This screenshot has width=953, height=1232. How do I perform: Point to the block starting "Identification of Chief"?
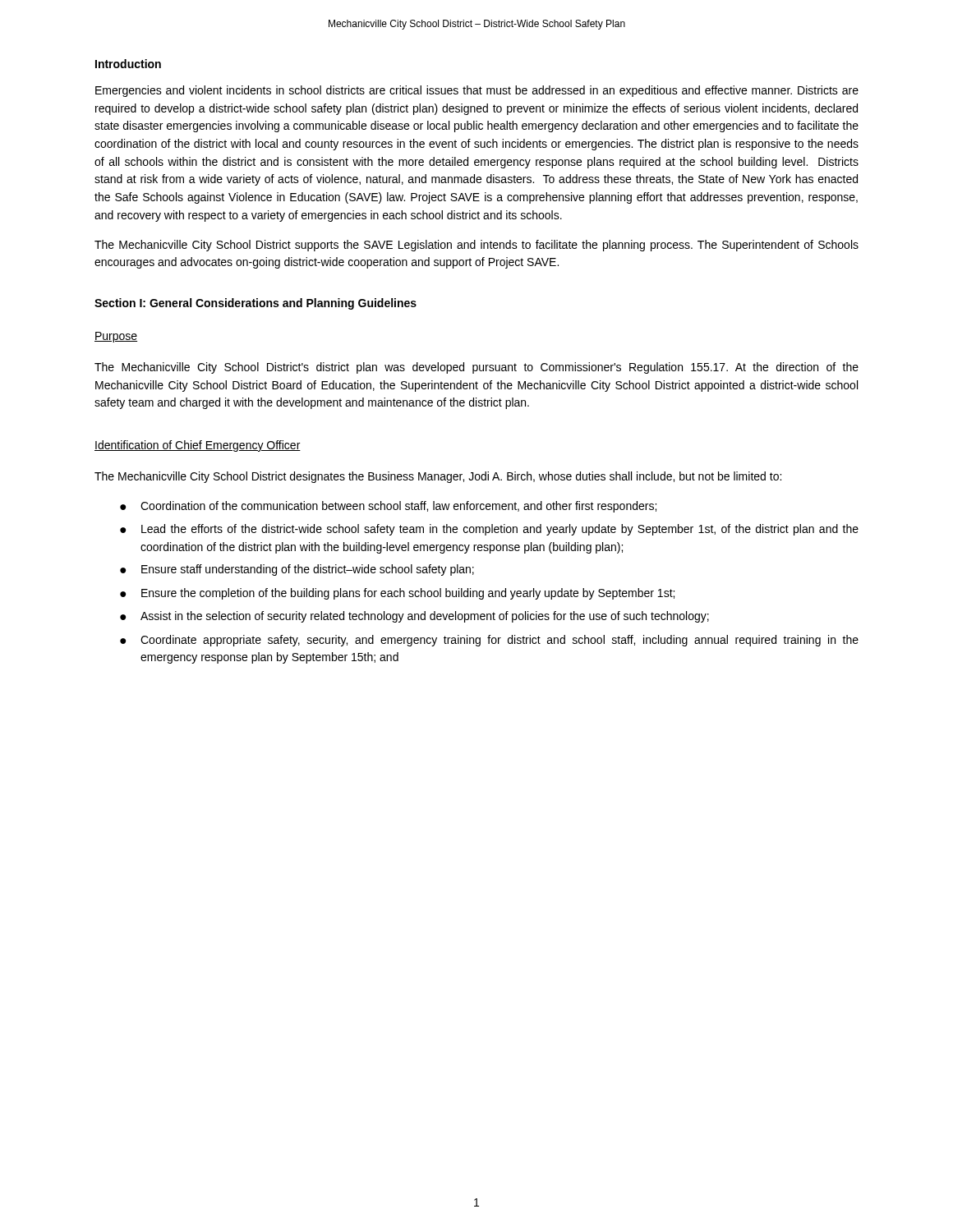(197, 445)
